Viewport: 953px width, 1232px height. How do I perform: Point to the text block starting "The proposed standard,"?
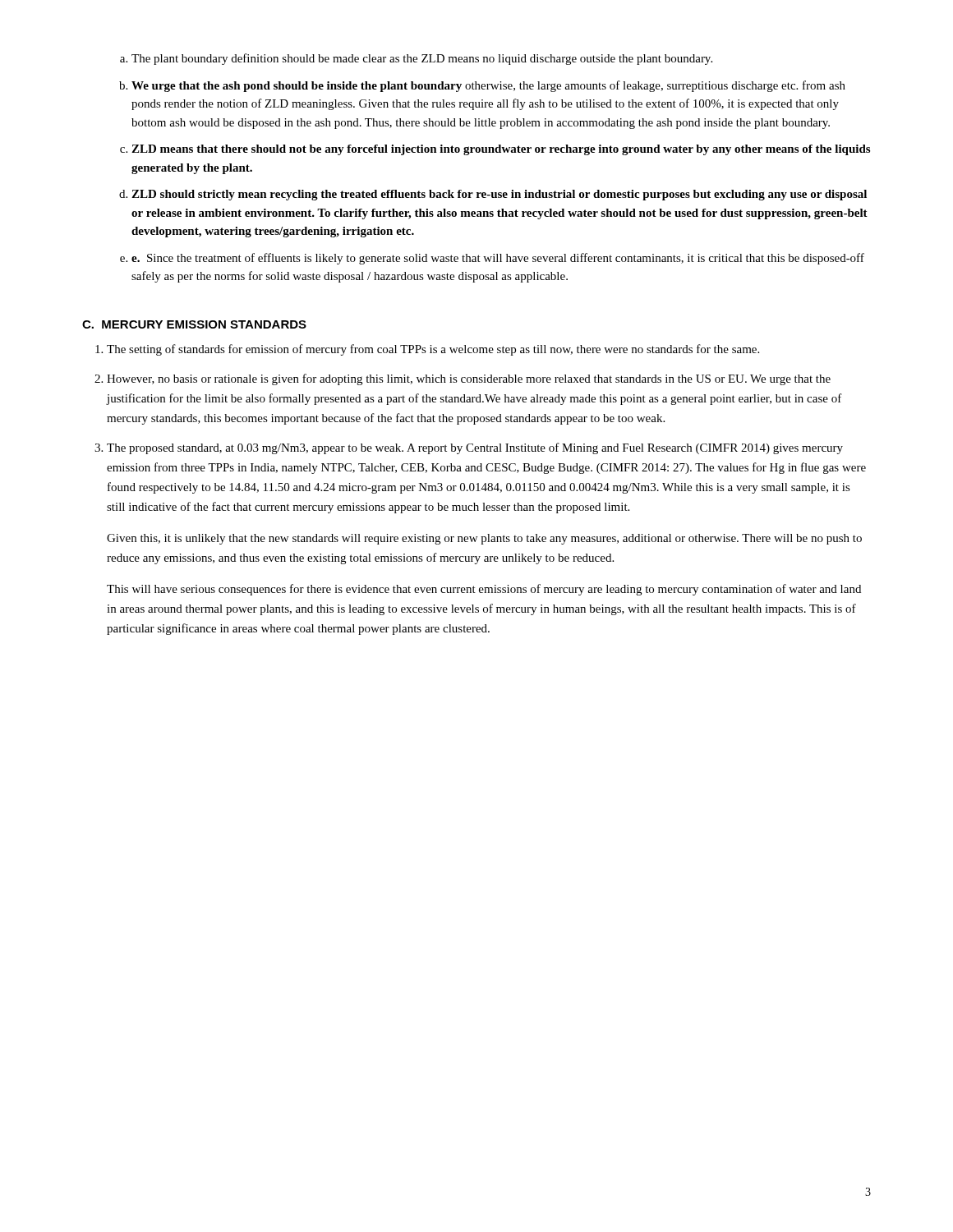[x=489, y=539]
